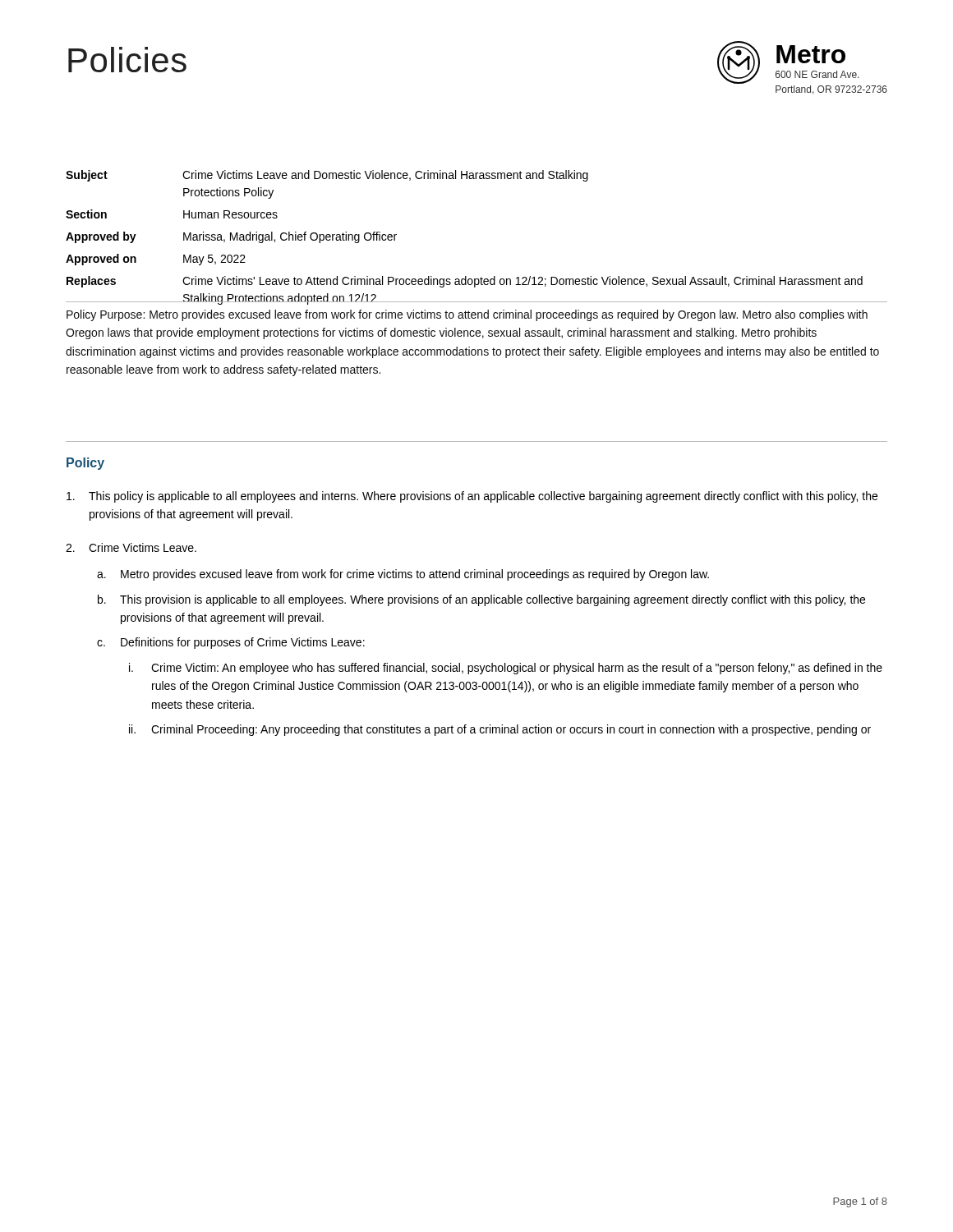Locate the list item with the text "b. This provision"
Screen dimensions: 1232x953
click(492, 609)
